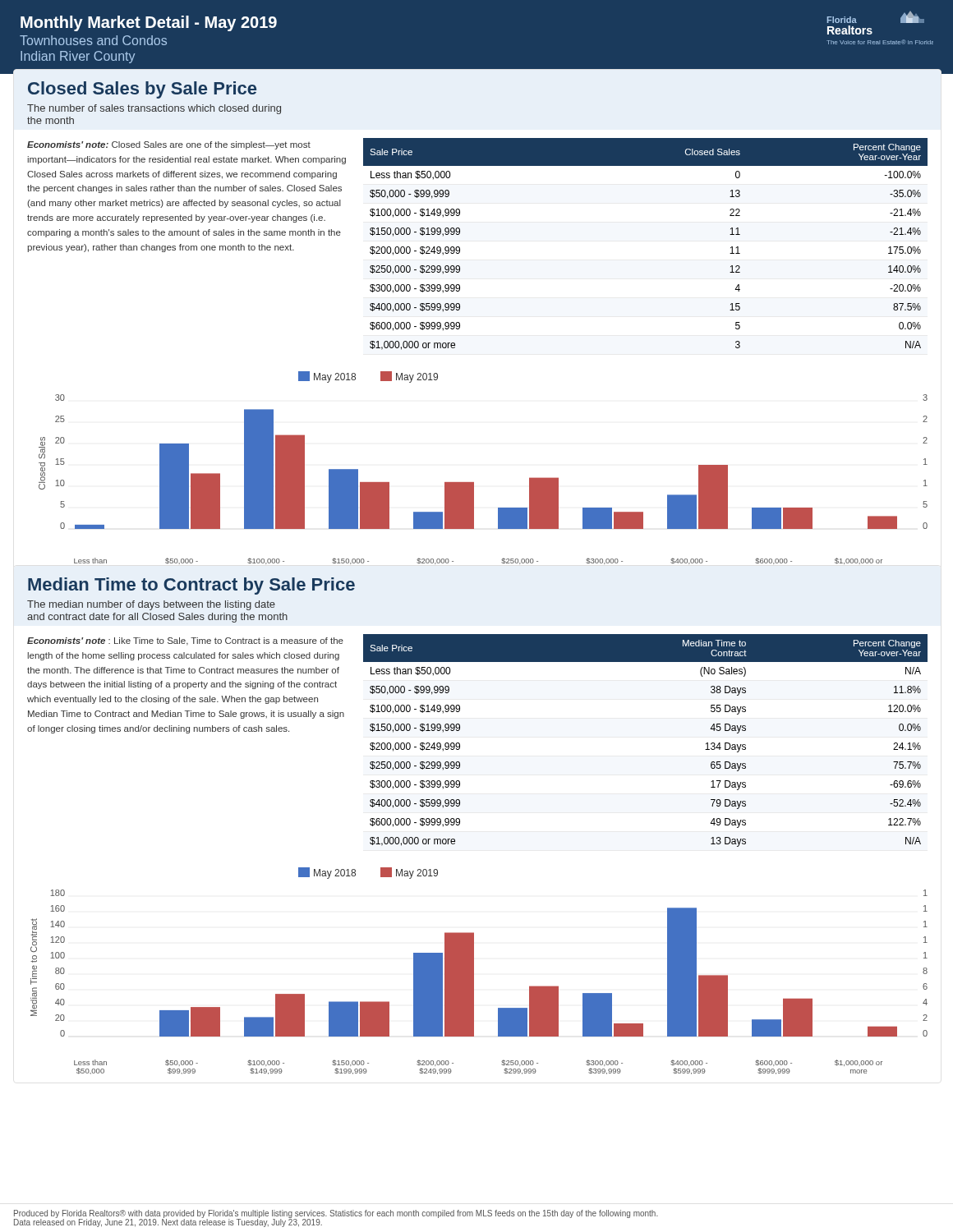Screen dimensions: 1232x953
Task: Locate the block of text that opens with "Economists' note : Like Time"
Action: click(186, 684)
